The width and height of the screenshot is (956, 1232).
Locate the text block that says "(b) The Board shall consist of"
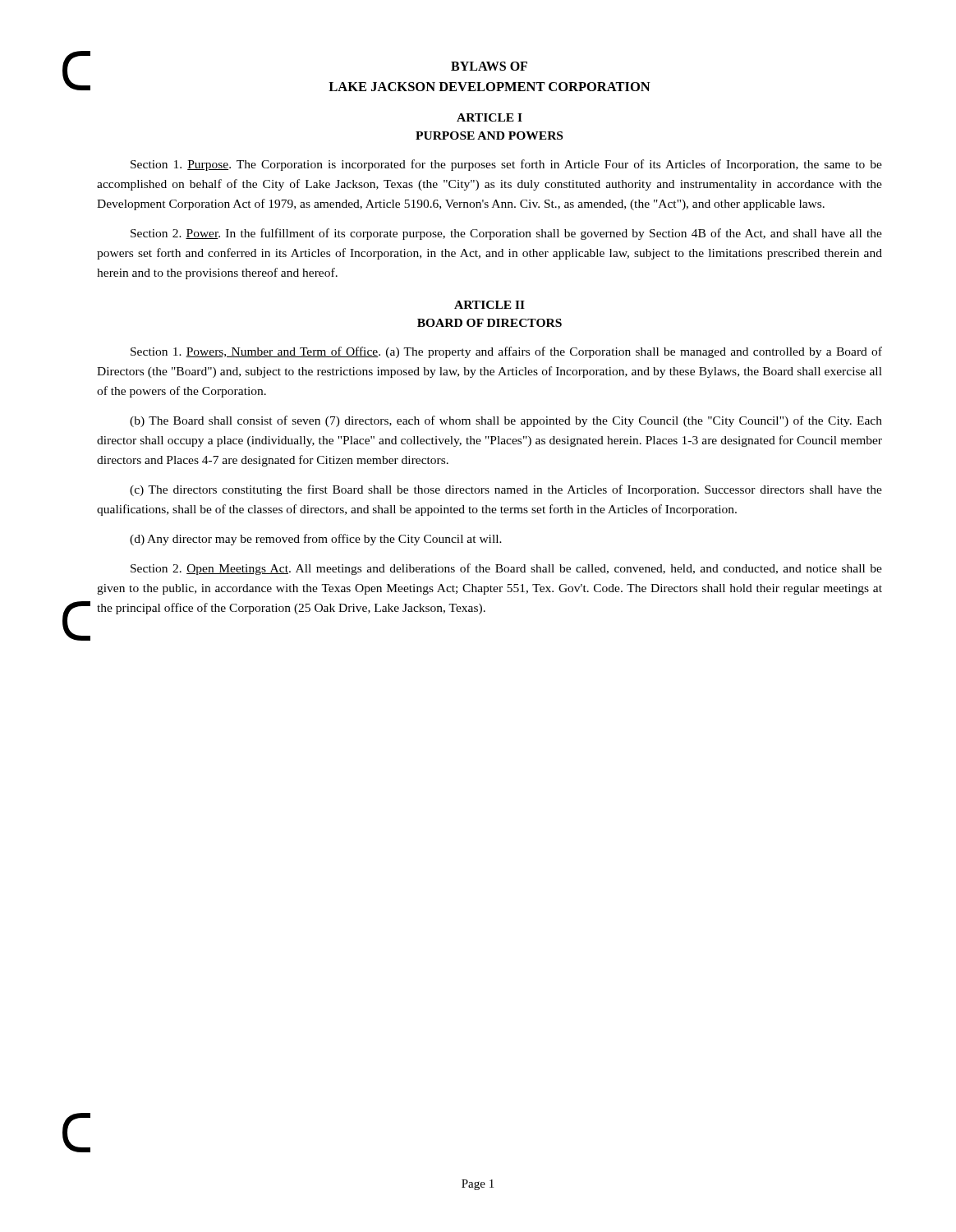[490, 440]
